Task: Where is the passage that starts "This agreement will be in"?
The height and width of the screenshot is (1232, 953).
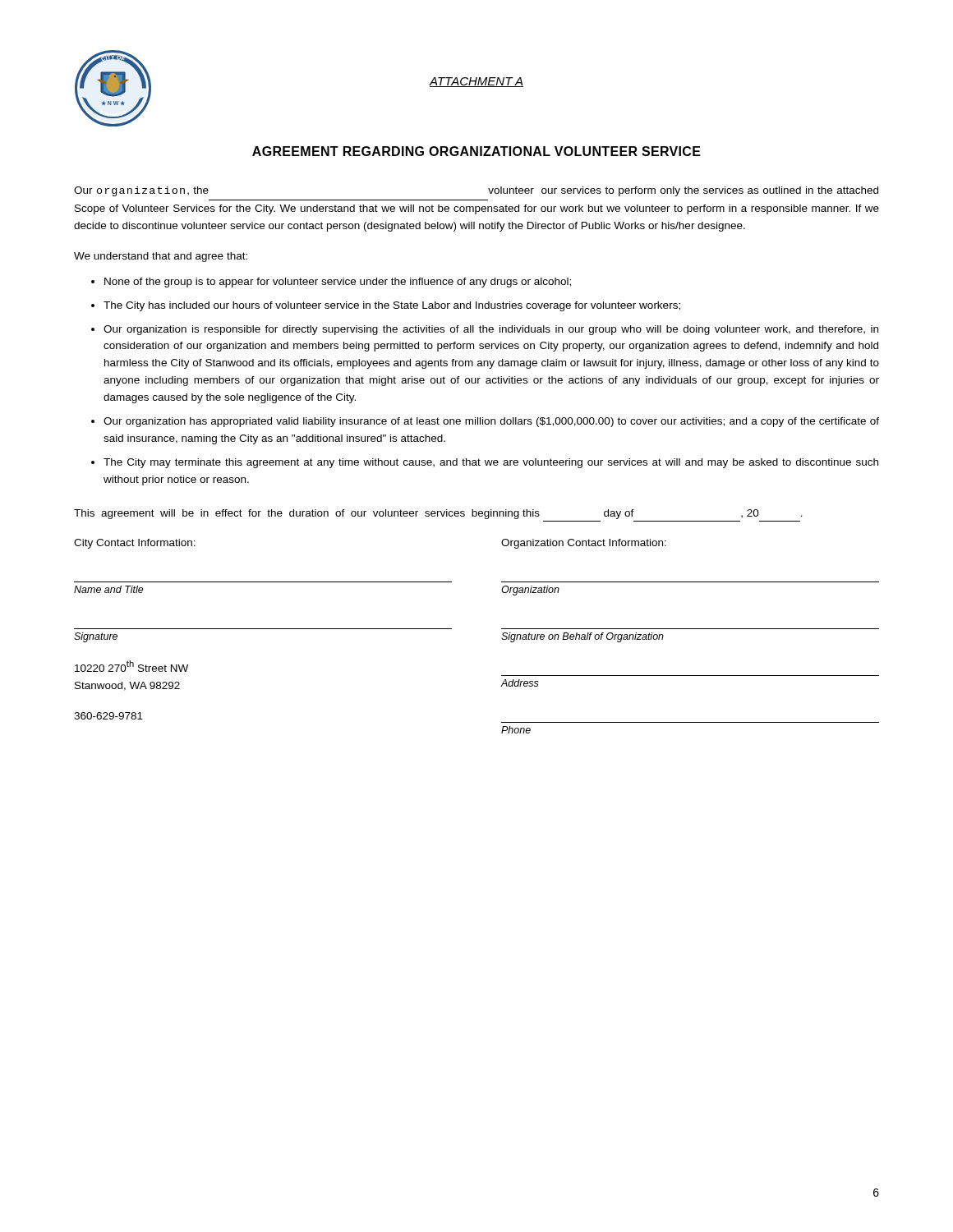Action: pos(439,513)
